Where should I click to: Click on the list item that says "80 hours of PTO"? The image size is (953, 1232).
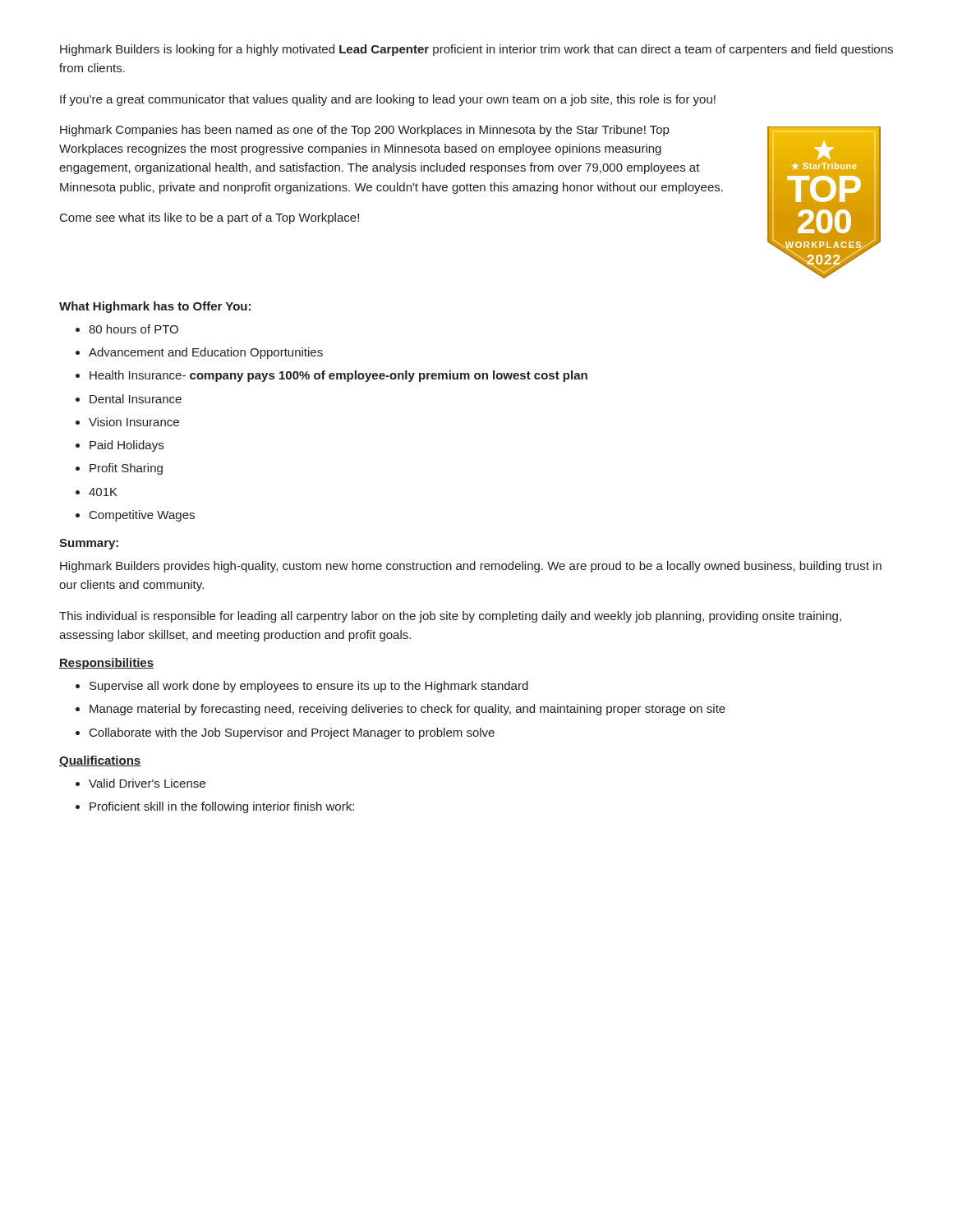(134, 329)
